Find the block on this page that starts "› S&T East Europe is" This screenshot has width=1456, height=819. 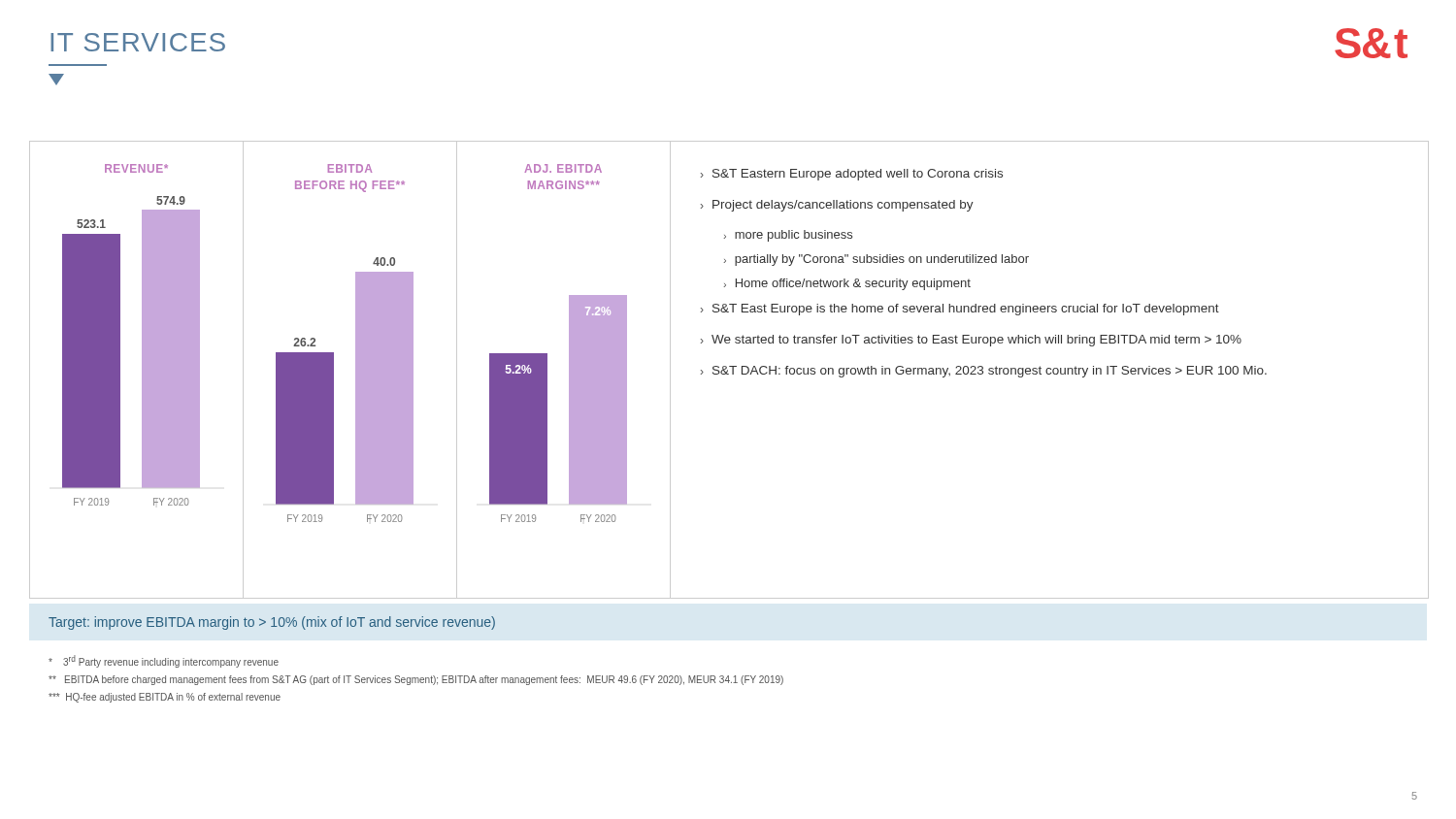pyautogui.click(x=959, y=308)
